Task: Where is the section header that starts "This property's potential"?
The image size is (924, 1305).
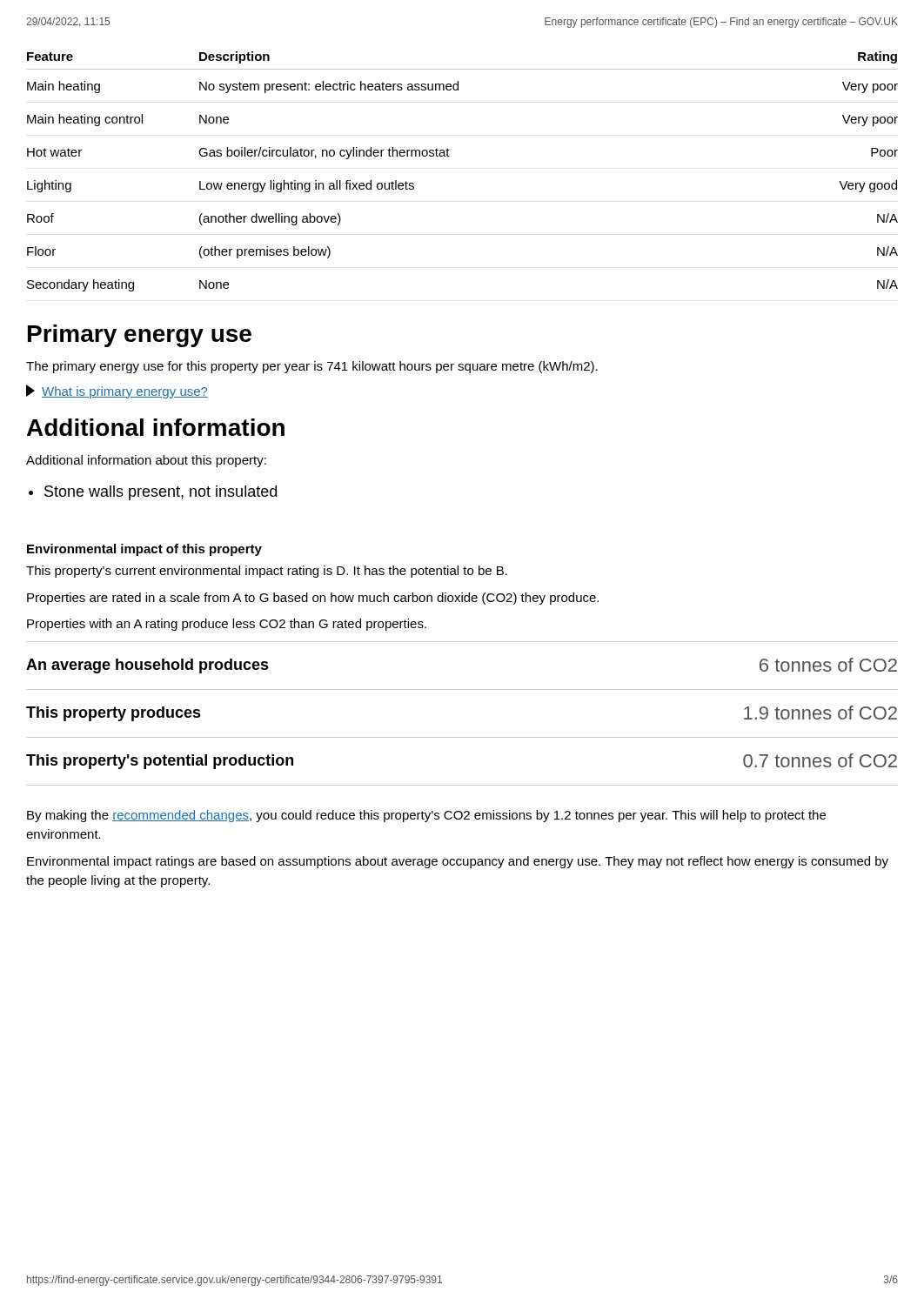Action: pyautogui.click(x=160, y=761)
